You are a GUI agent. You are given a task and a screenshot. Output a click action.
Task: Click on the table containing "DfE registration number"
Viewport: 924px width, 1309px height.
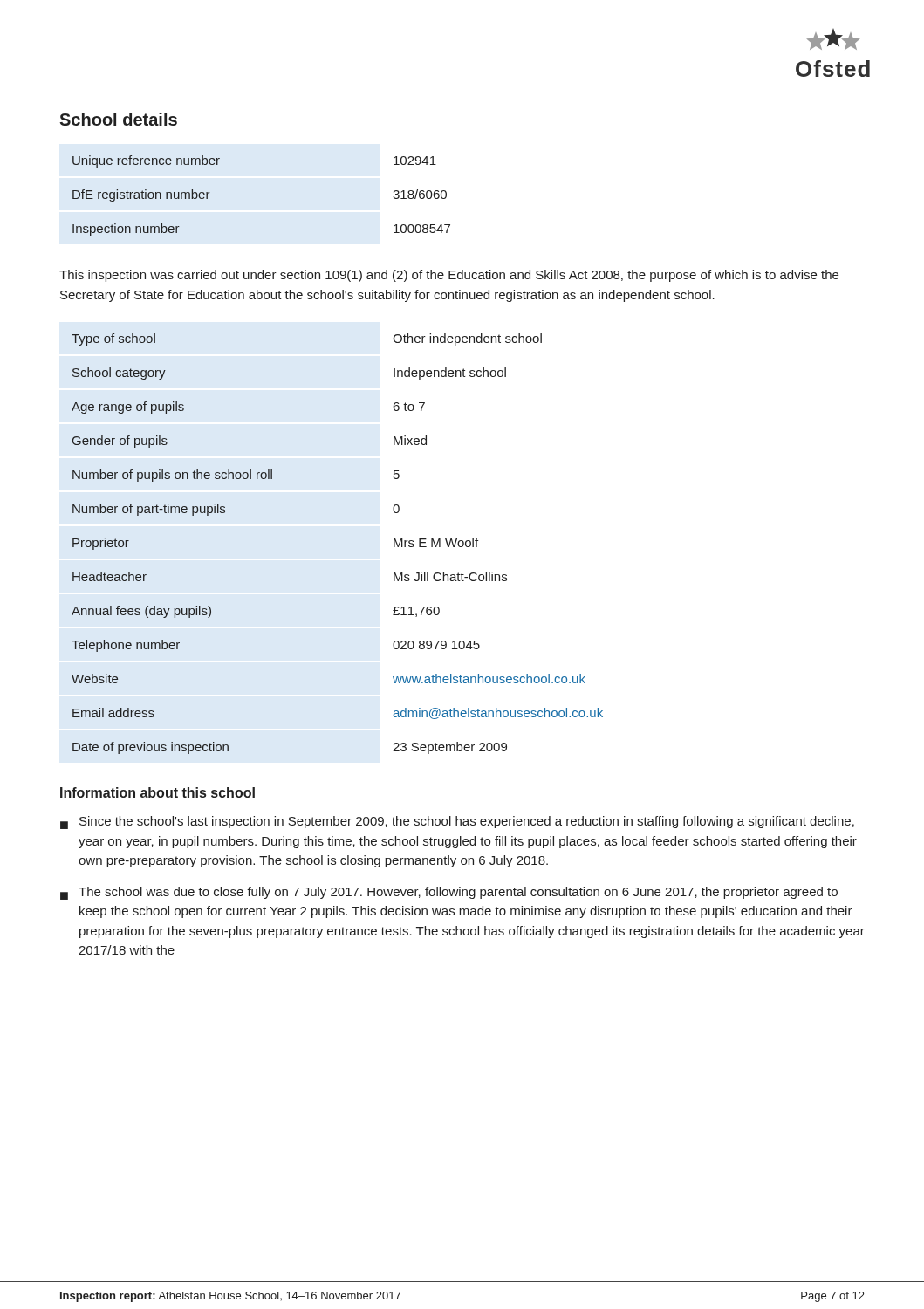(462, 195)
